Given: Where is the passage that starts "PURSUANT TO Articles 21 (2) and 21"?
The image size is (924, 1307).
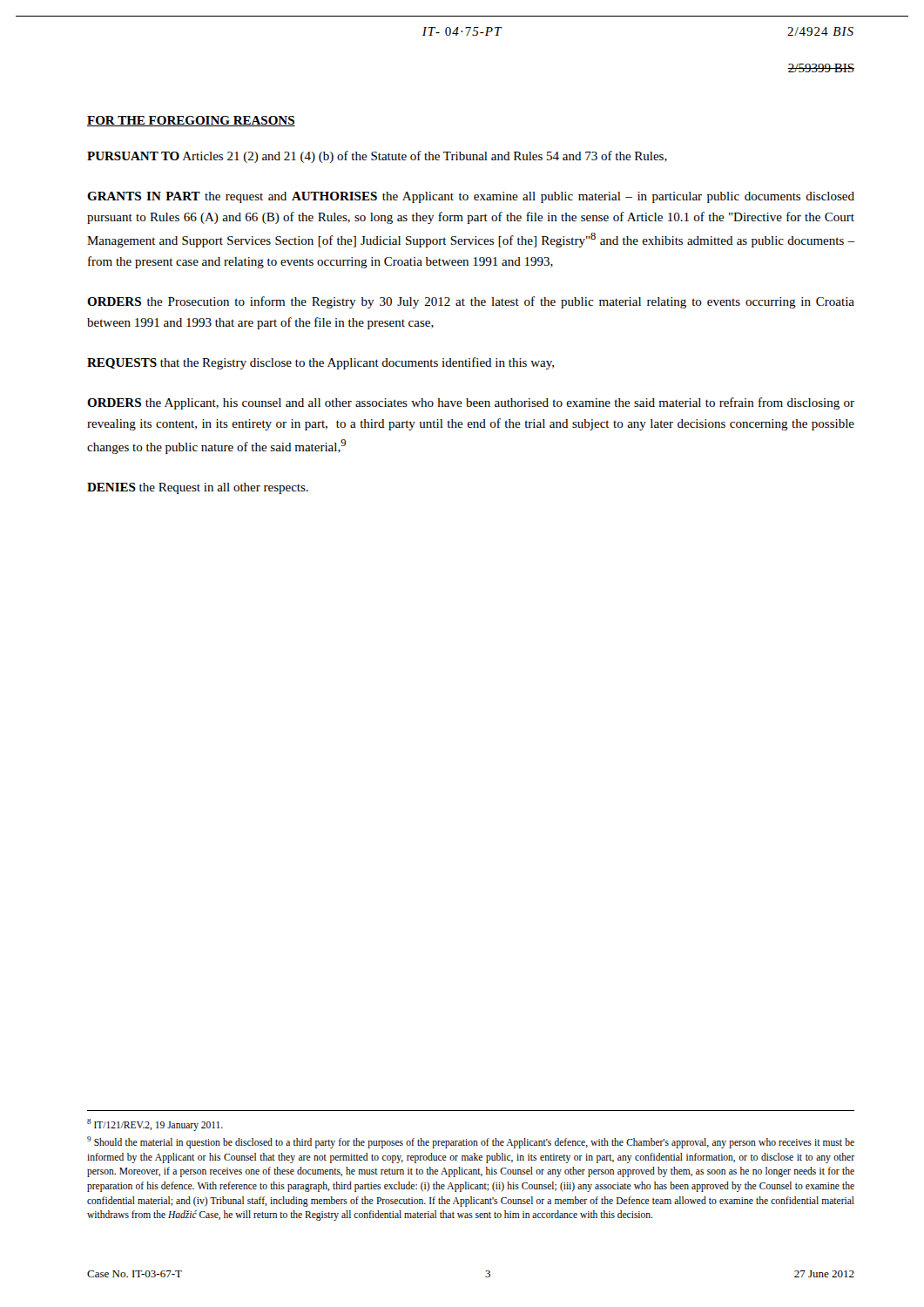Looking at the screenshot, I should 377,156.
